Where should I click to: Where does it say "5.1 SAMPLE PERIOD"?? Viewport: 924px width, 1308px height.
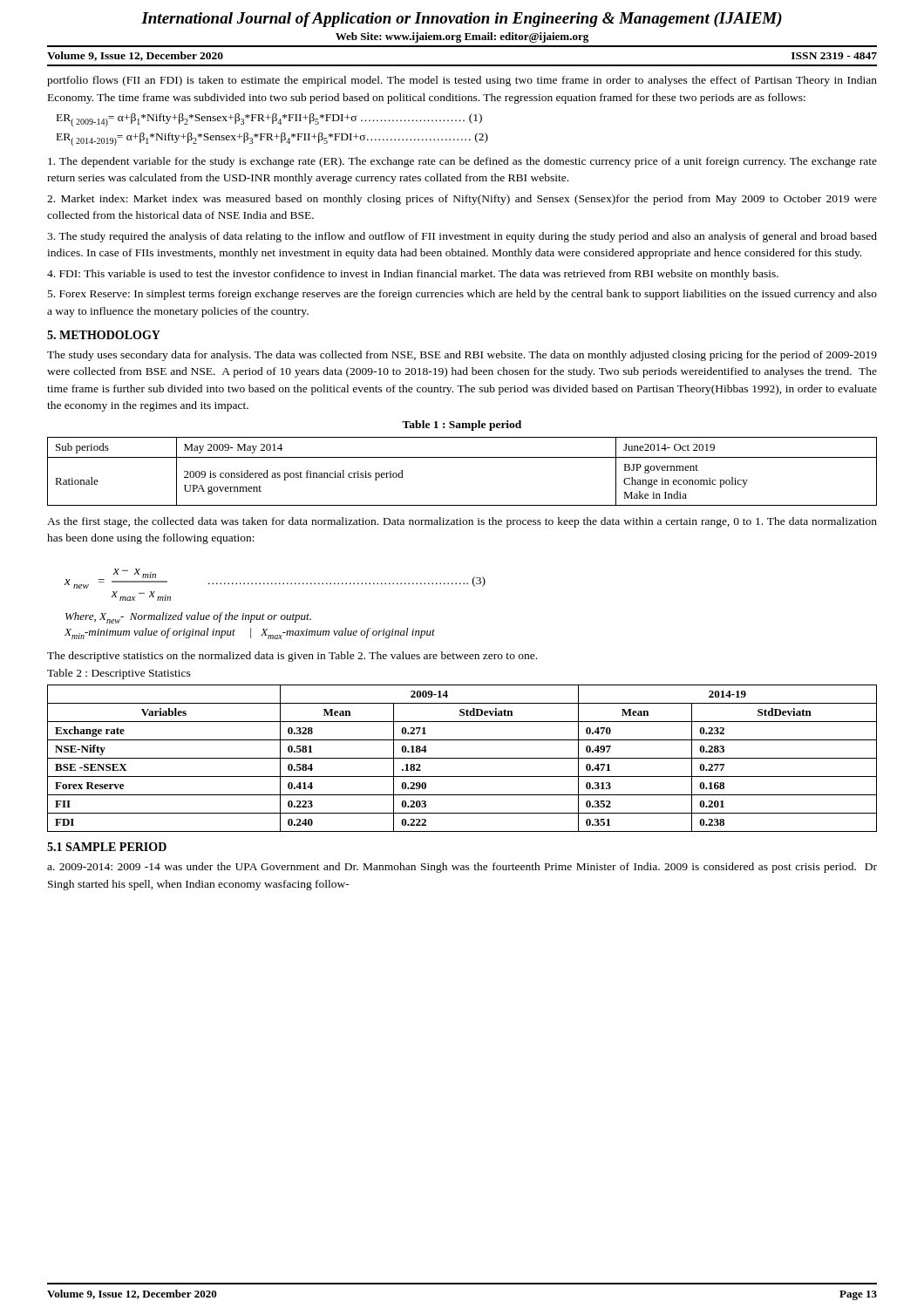107,847
